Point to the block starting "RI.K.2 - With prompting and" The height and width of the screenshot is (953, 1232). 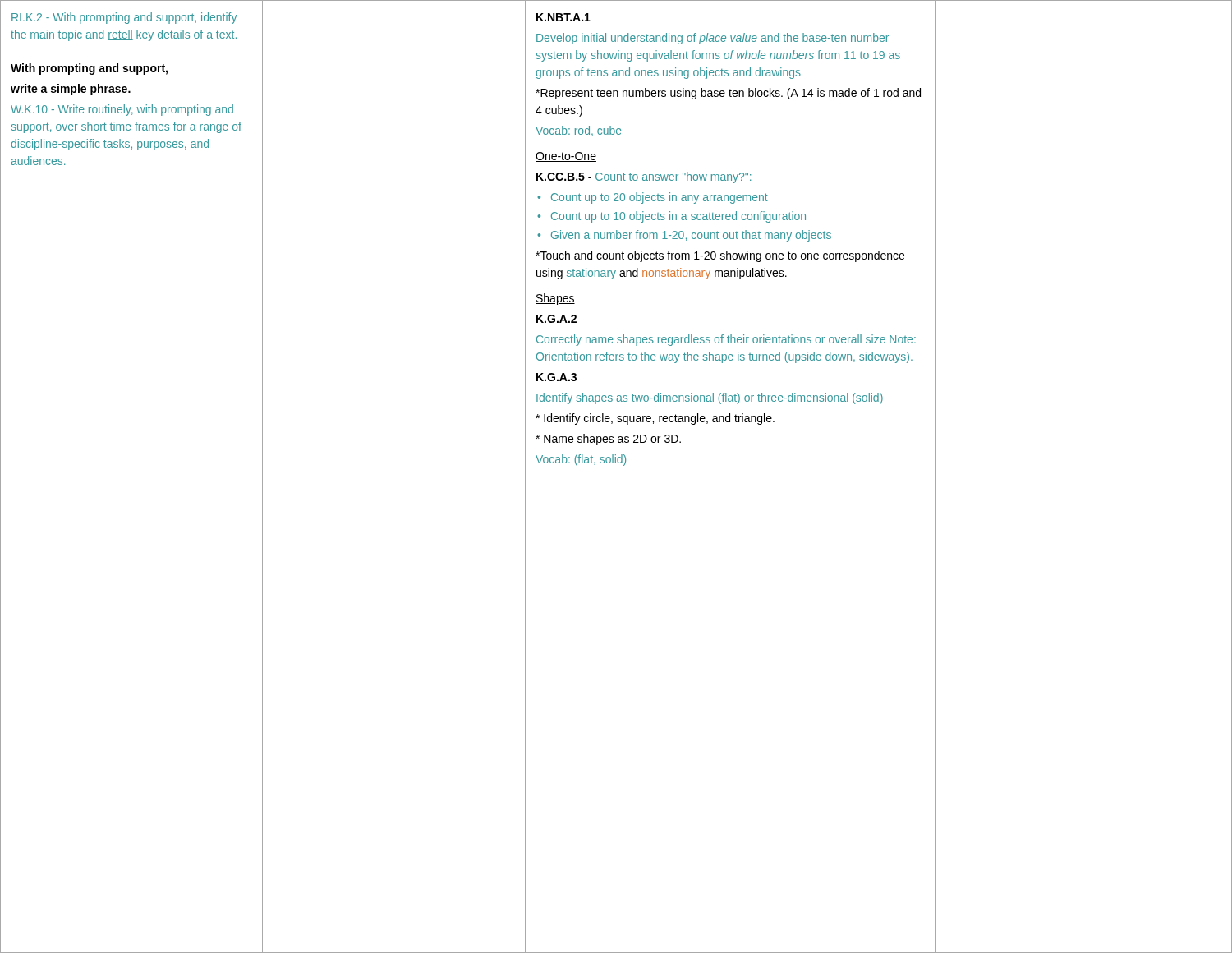pyautogui.click(x=131, y=90)
